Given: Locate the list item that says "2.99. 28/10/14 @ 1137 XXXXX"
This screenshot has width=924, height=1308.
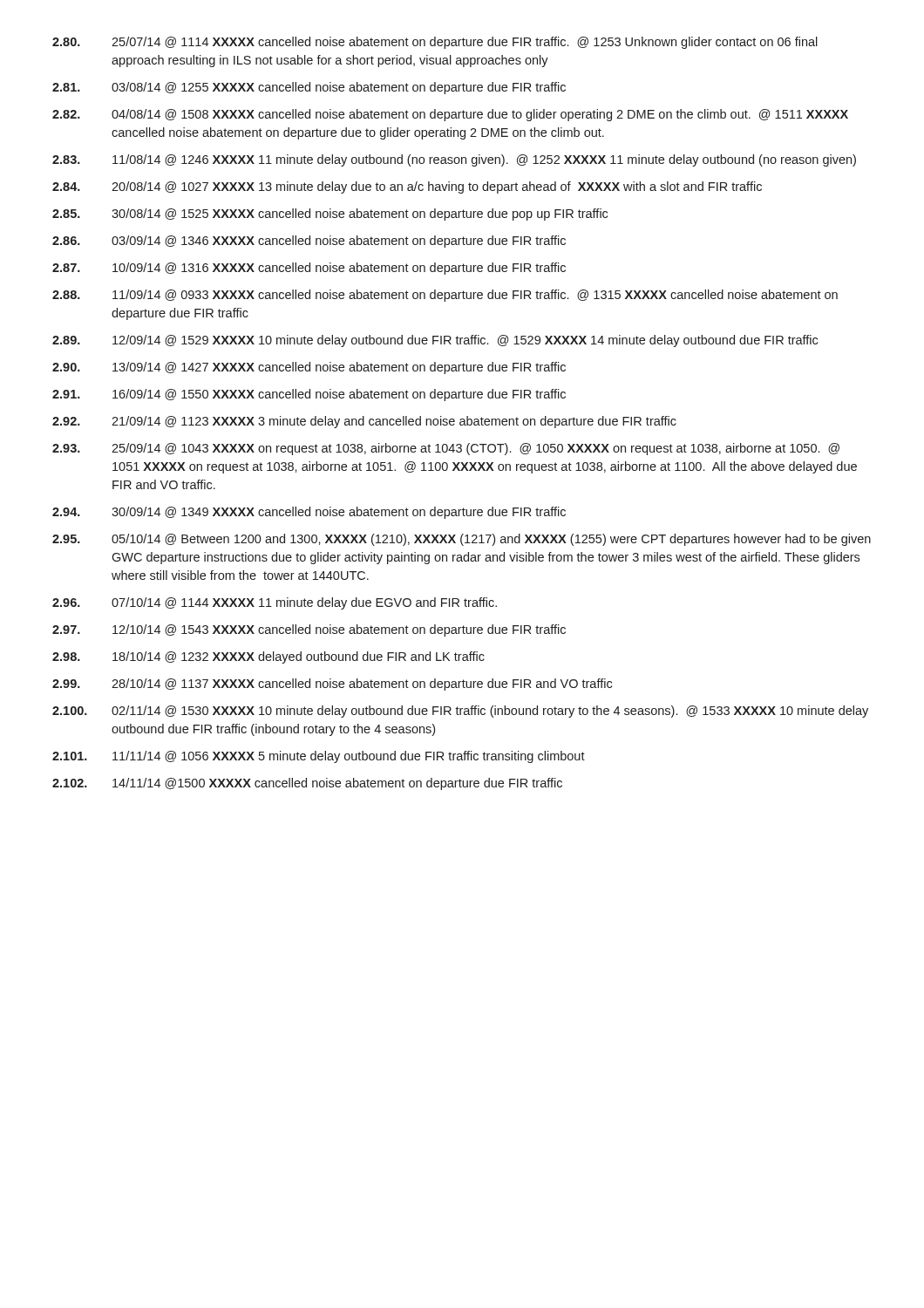Looking at the screenshot, I should 462,684.
